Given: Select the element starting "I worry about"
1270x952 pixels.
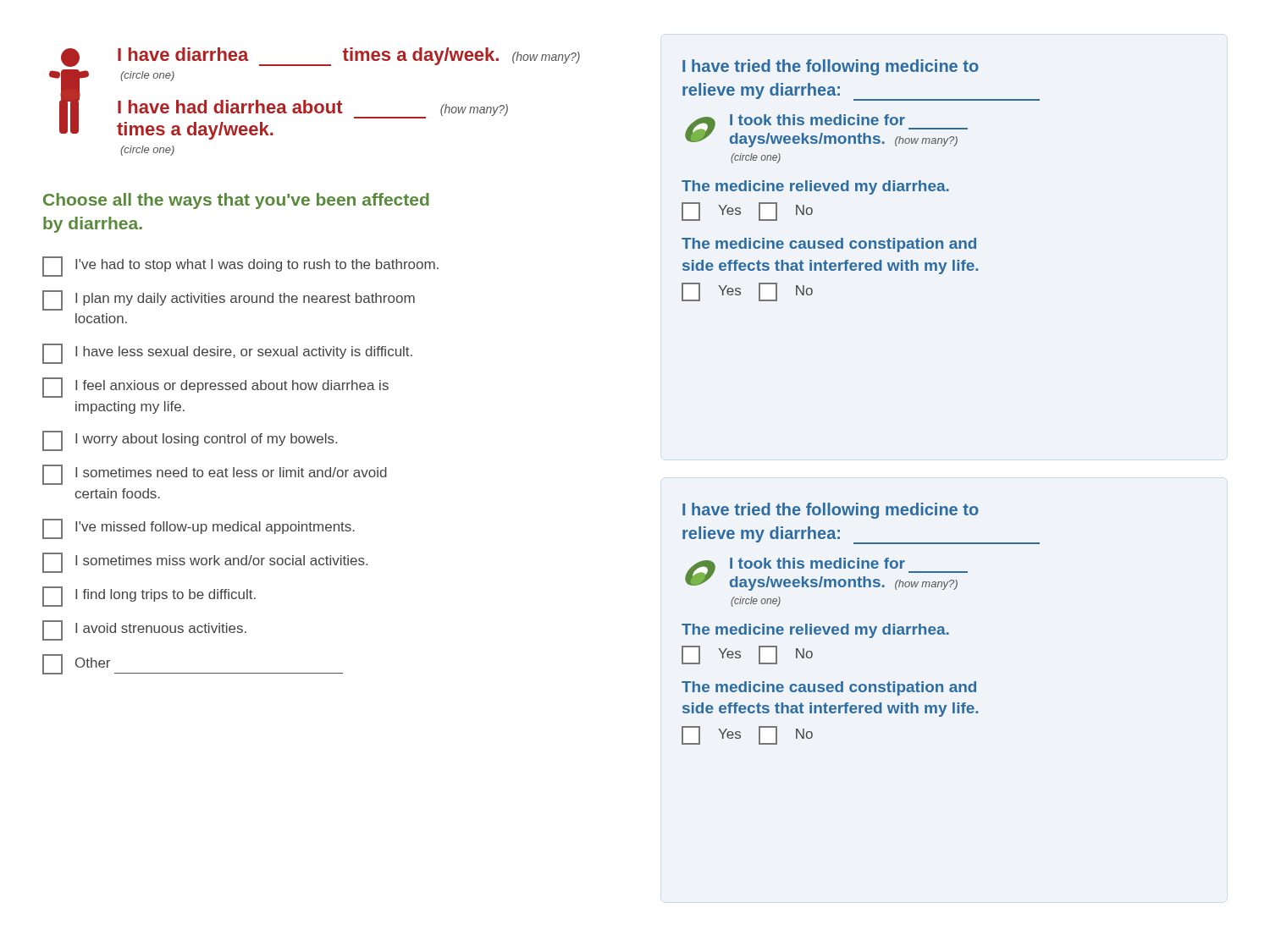Looking at the screenshot, I should [190, 440].
